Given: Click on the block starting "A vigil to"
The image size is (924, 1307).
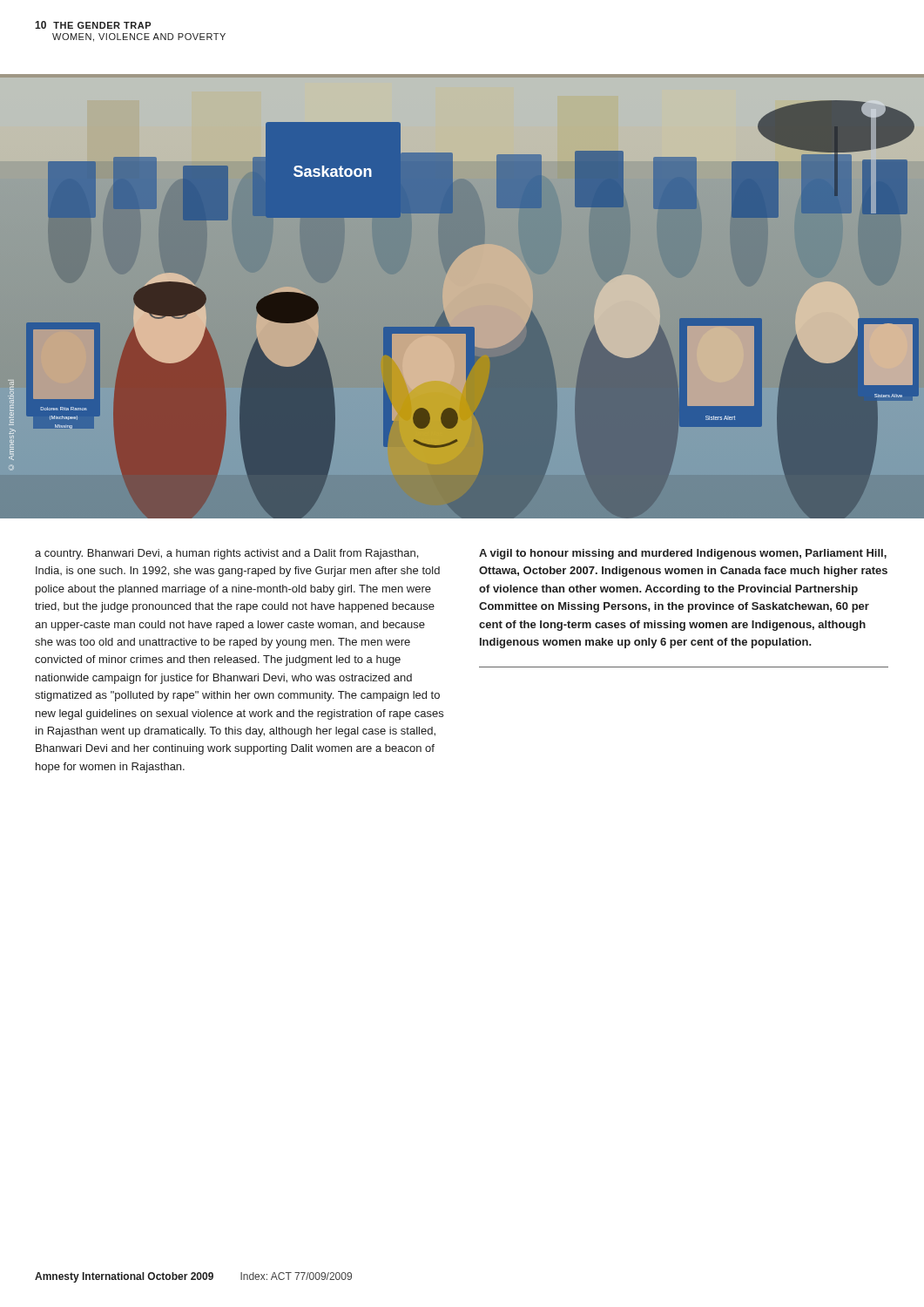Looking at the screenshot, I should coord(684,606).
